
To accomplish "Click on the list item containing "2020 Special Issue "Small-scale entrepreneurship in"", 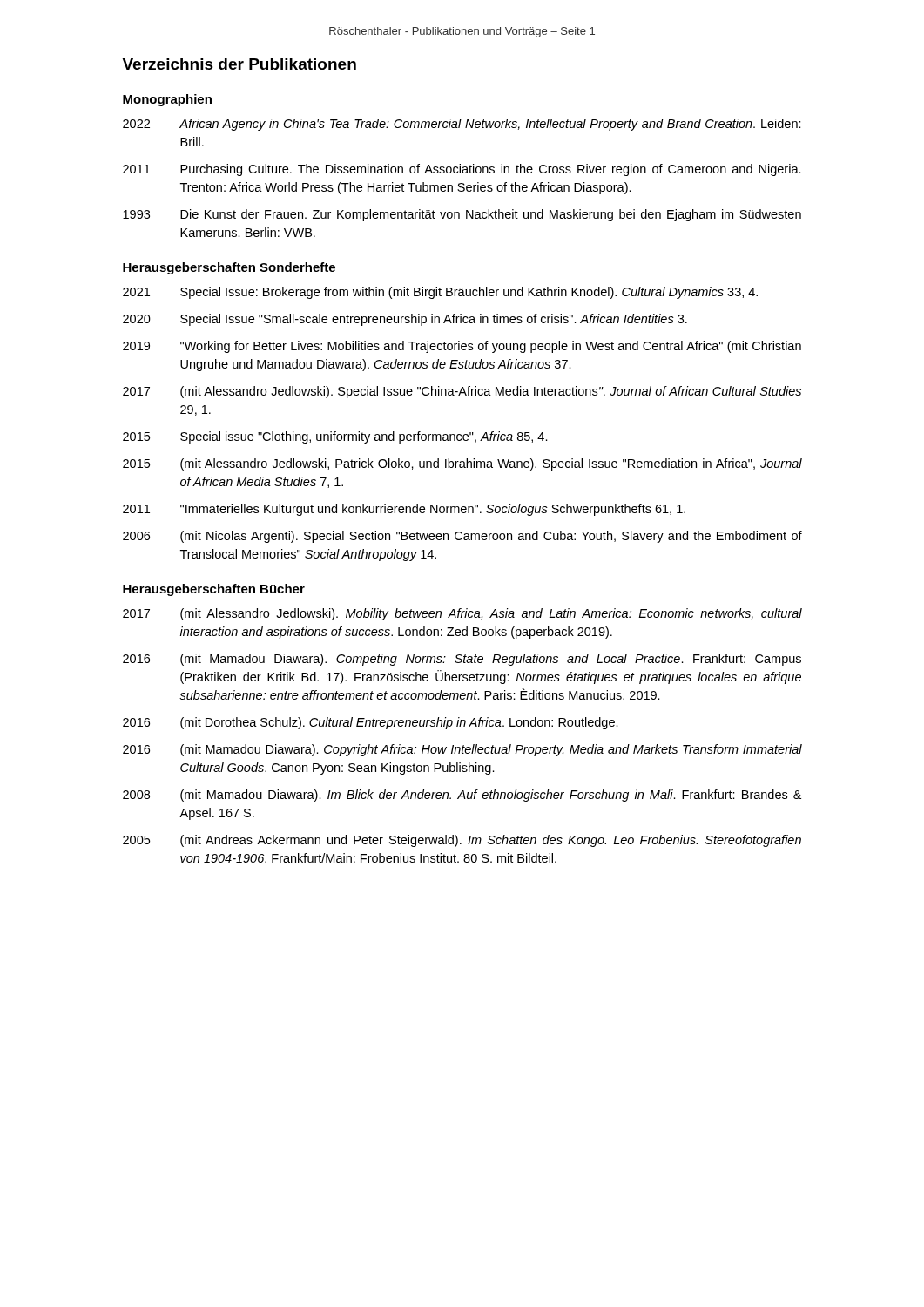I will 462,319.
